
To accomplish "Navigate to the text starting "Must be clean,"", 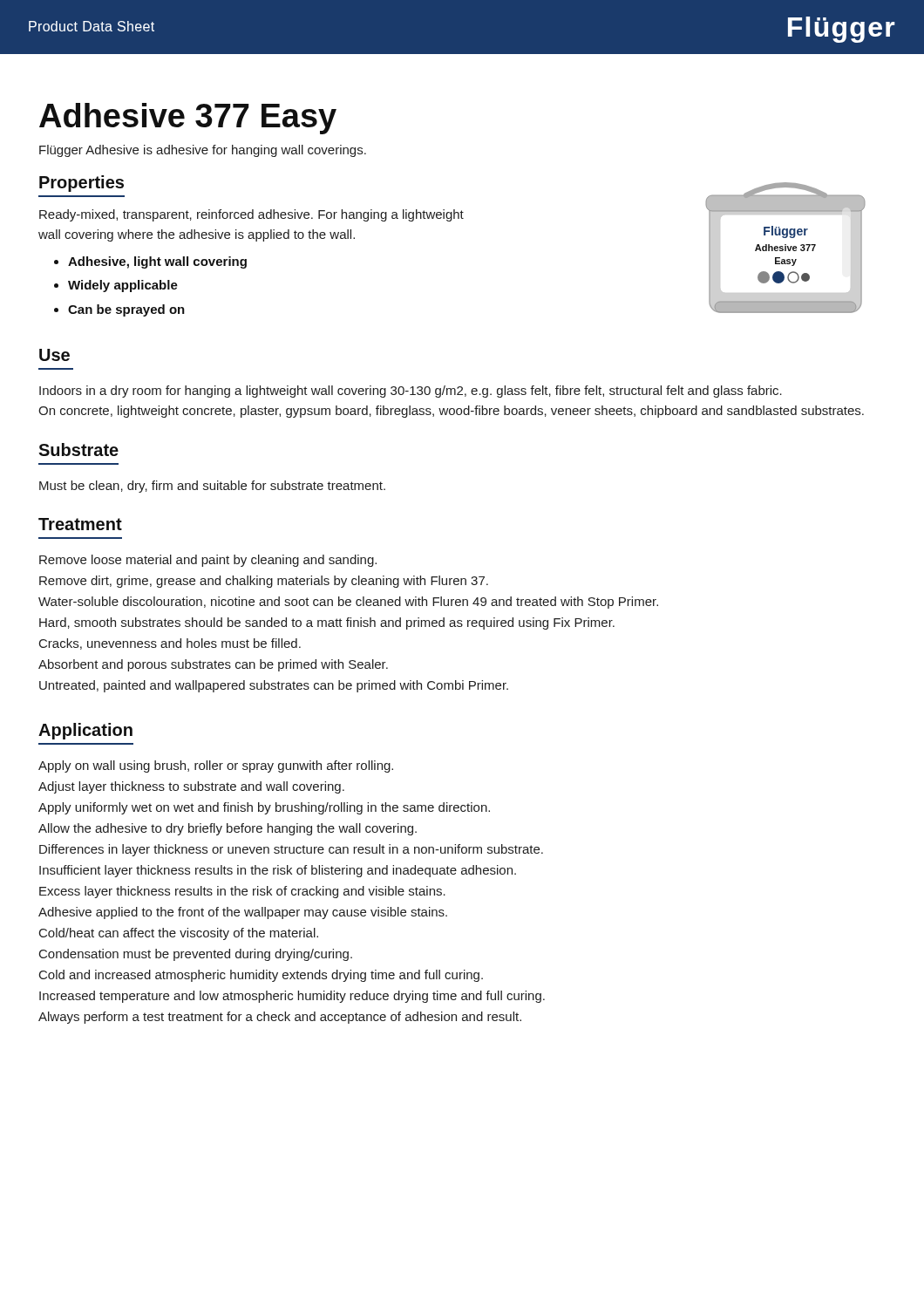I will [212, 485].
